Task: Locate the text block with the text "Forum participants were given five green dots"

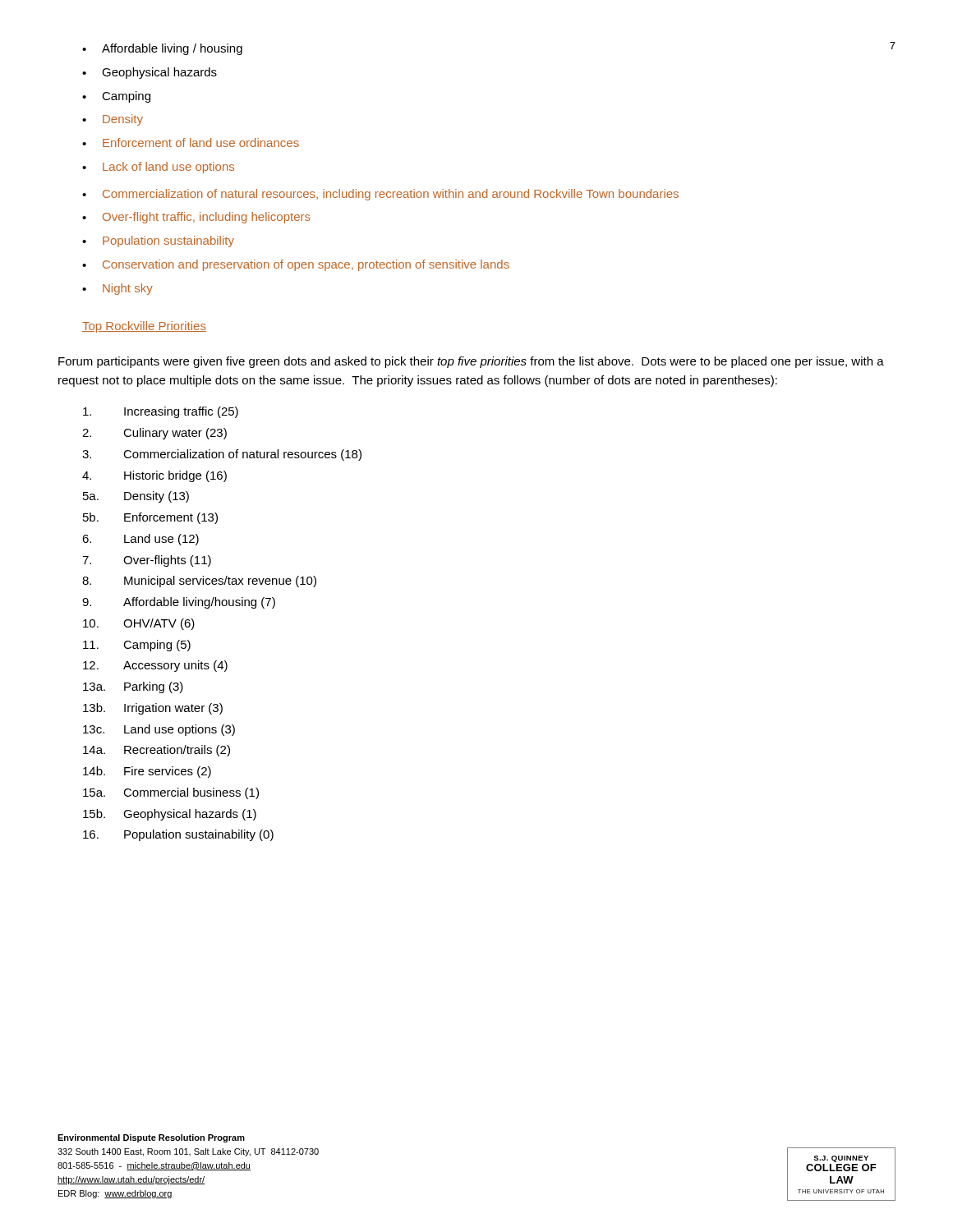Action: (x=471, y=370)
